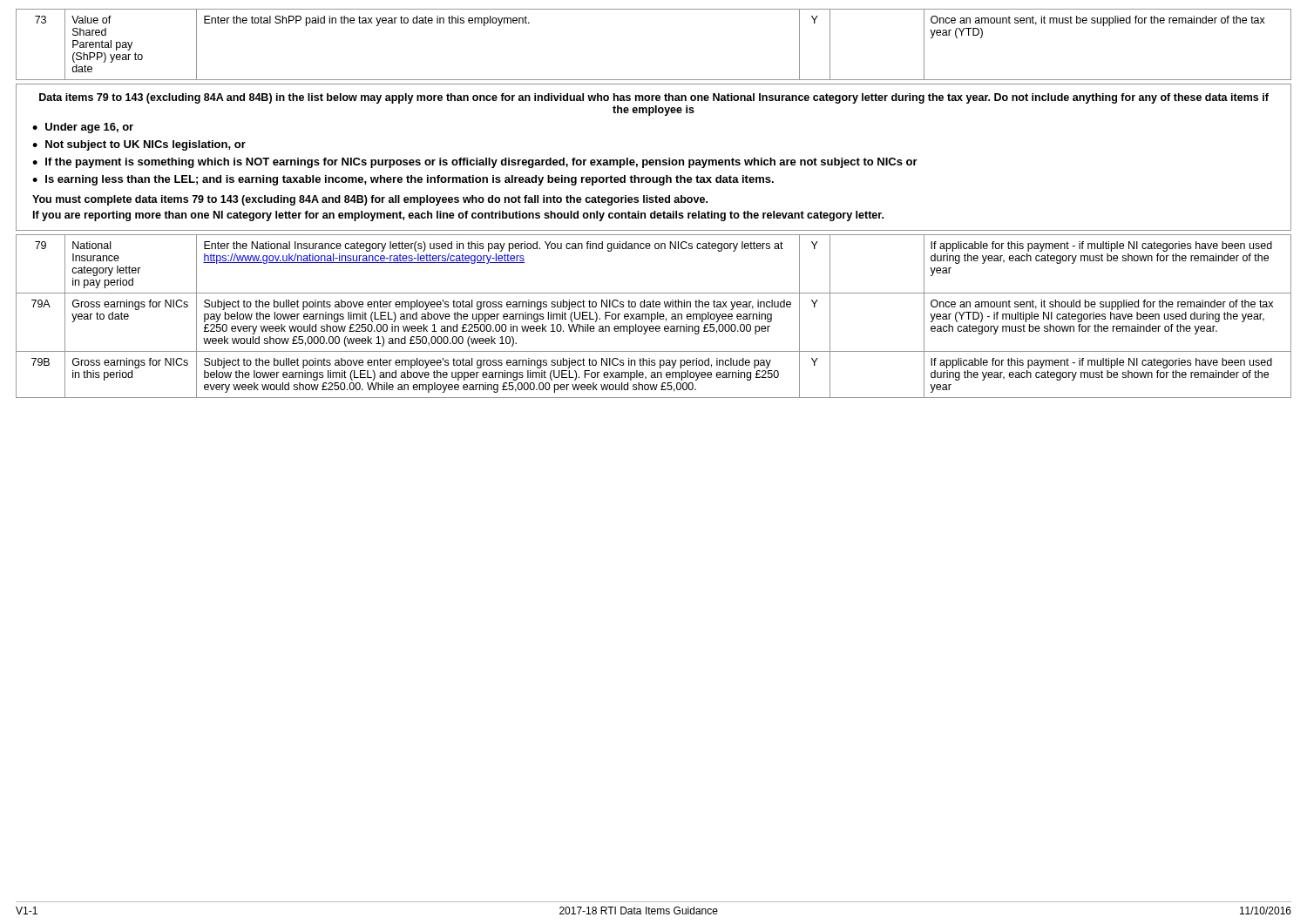Find the block on this page that starts "• Not subject to UK NICs"
The image size is (1307, 924).
[139, 145]
